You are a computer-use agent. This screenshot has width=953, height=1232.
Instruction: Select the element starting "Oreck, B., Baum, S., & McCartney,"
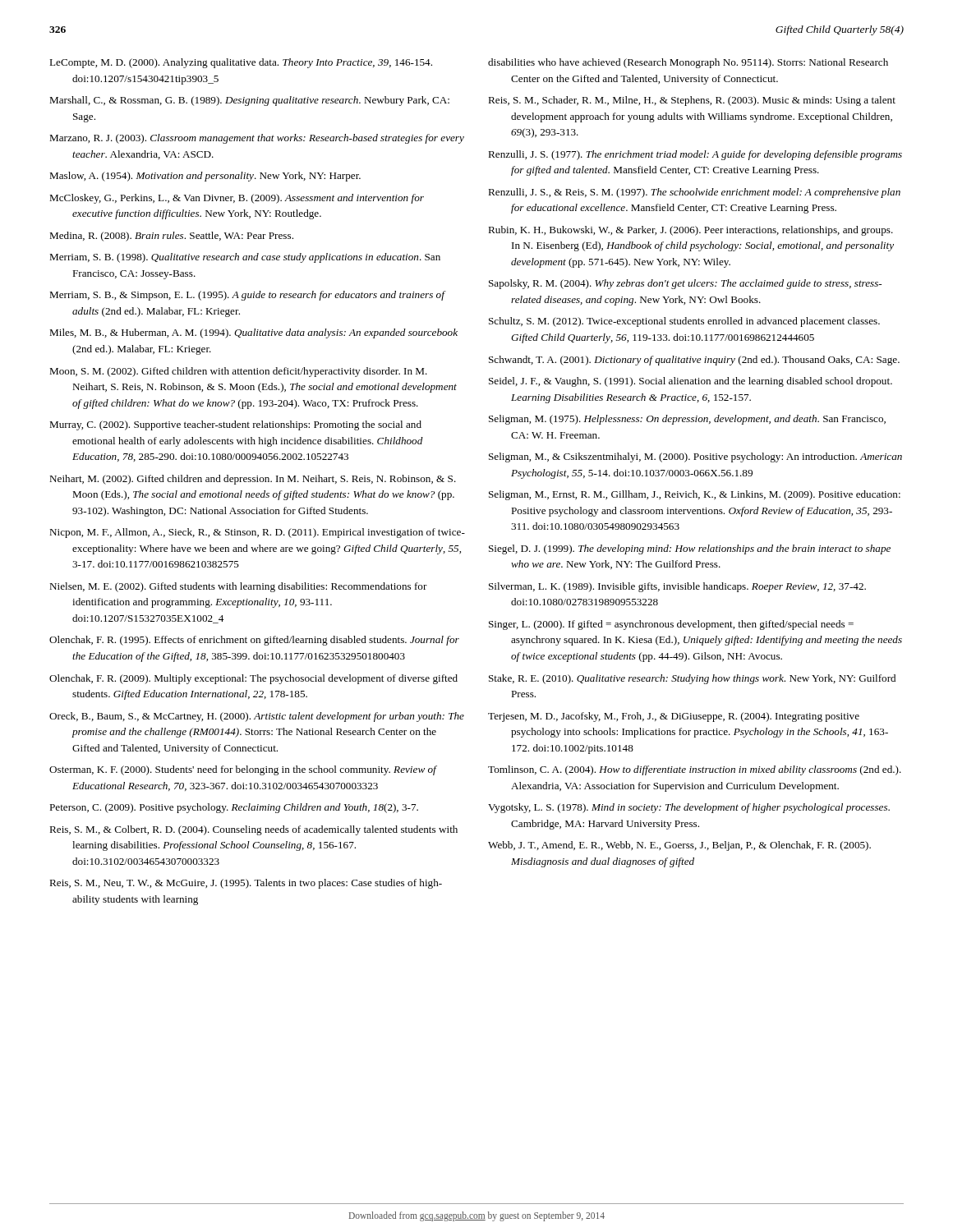click(257, 732)
